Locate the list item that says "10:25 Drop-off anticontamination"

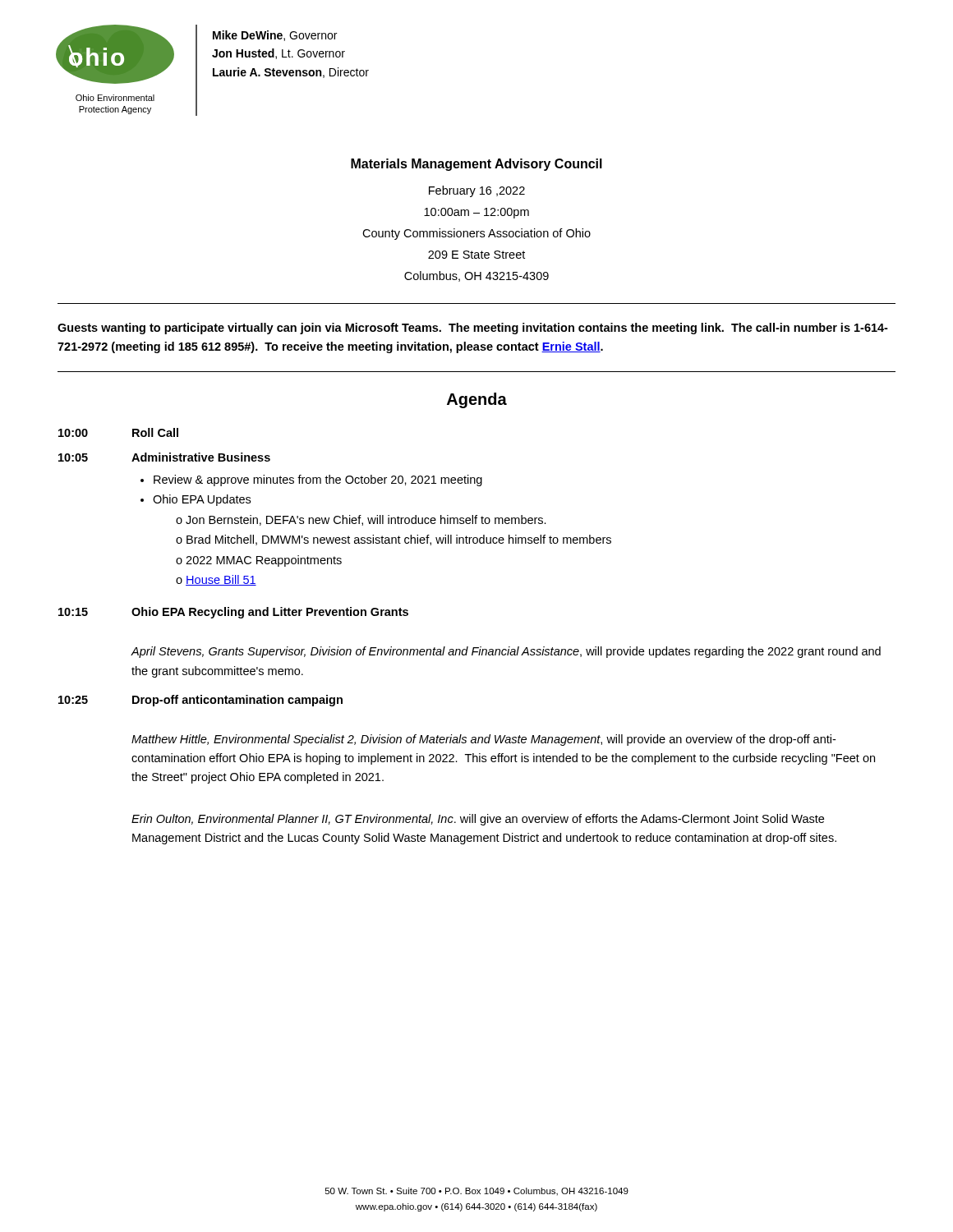coord(476,771)
